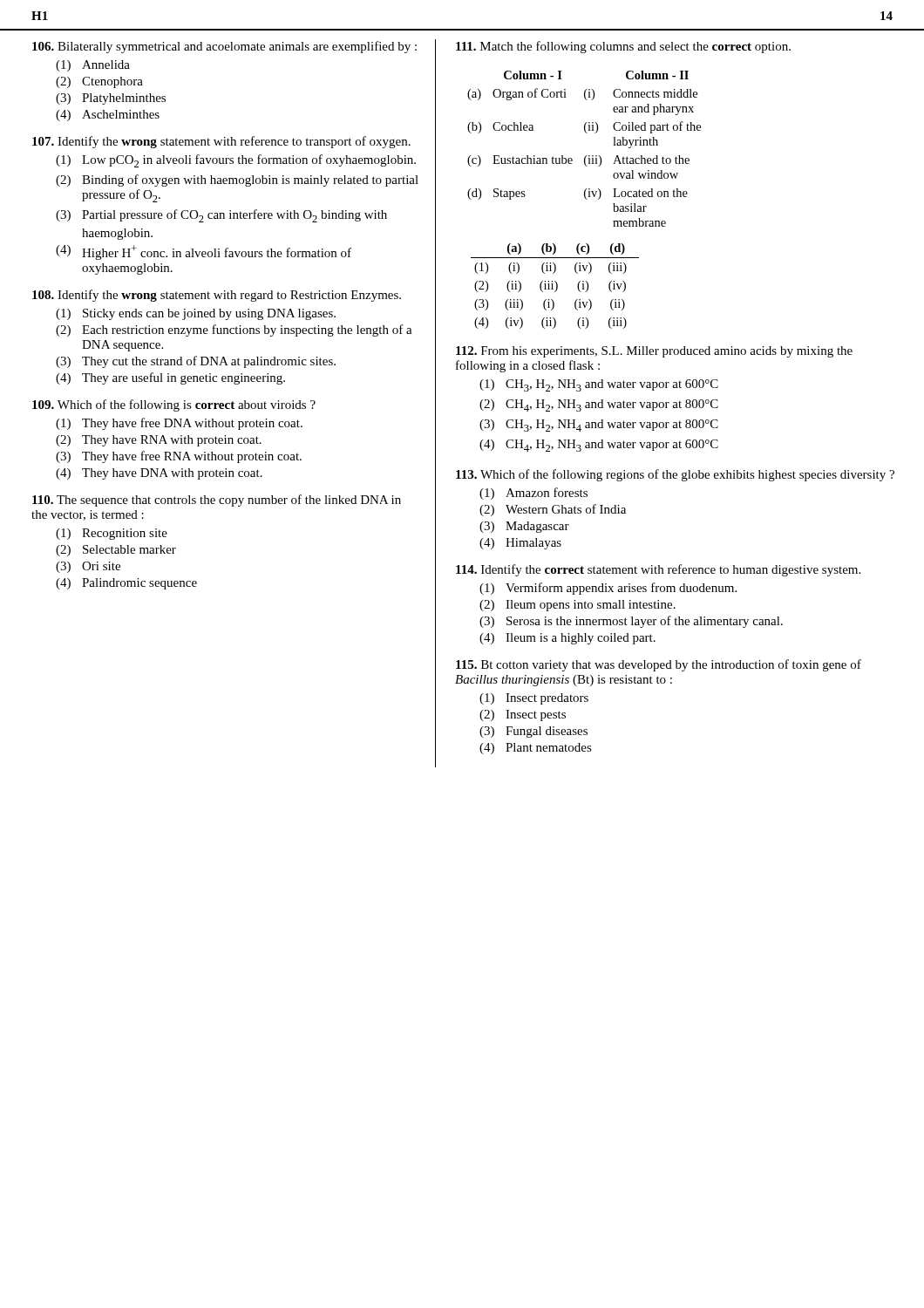Locate the passage starting "108. Identify the wrong statement with"

click(x=225, y=337)
